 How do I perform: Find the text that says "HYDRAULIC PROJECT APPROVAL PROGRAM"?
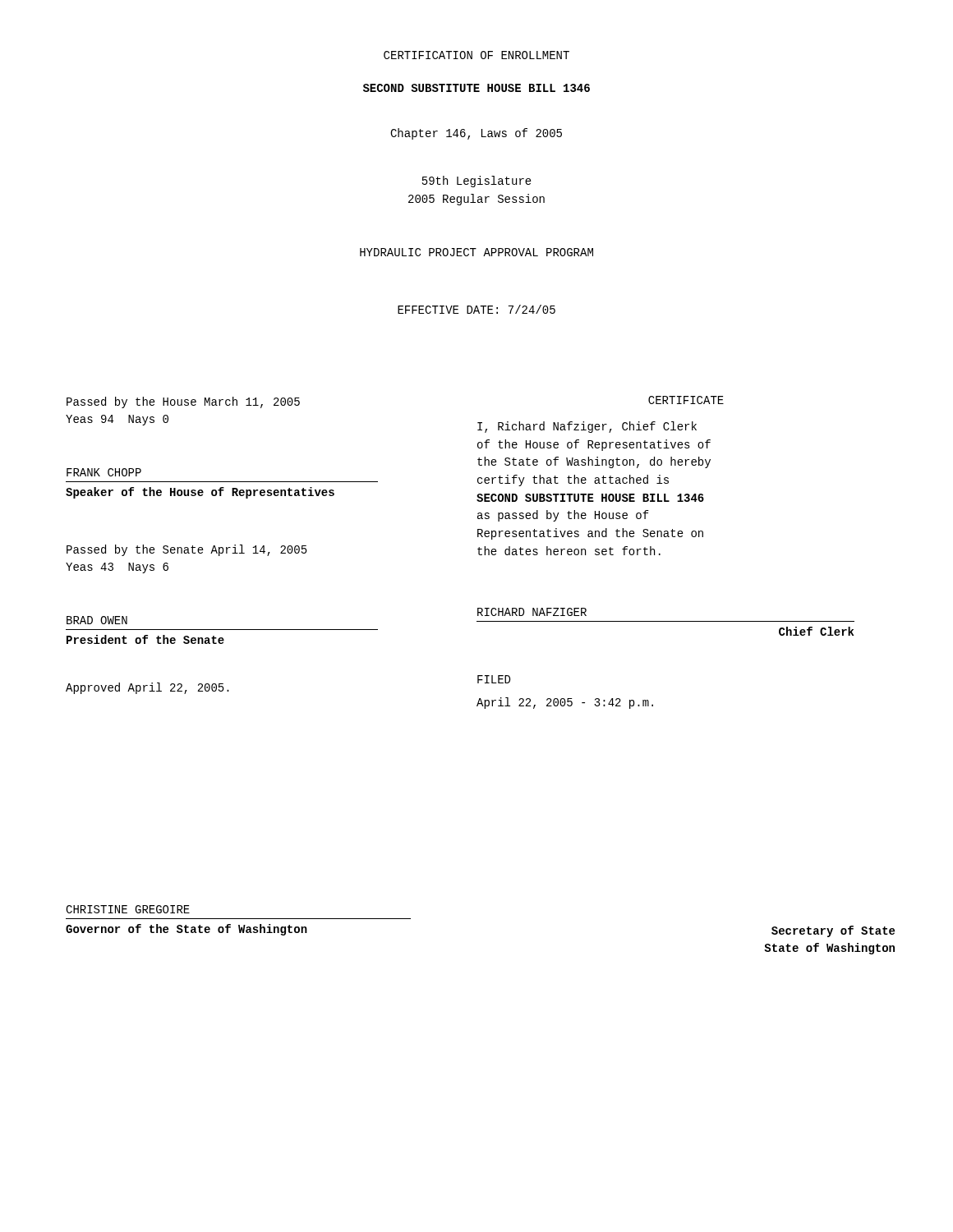(x=476, y=253)
